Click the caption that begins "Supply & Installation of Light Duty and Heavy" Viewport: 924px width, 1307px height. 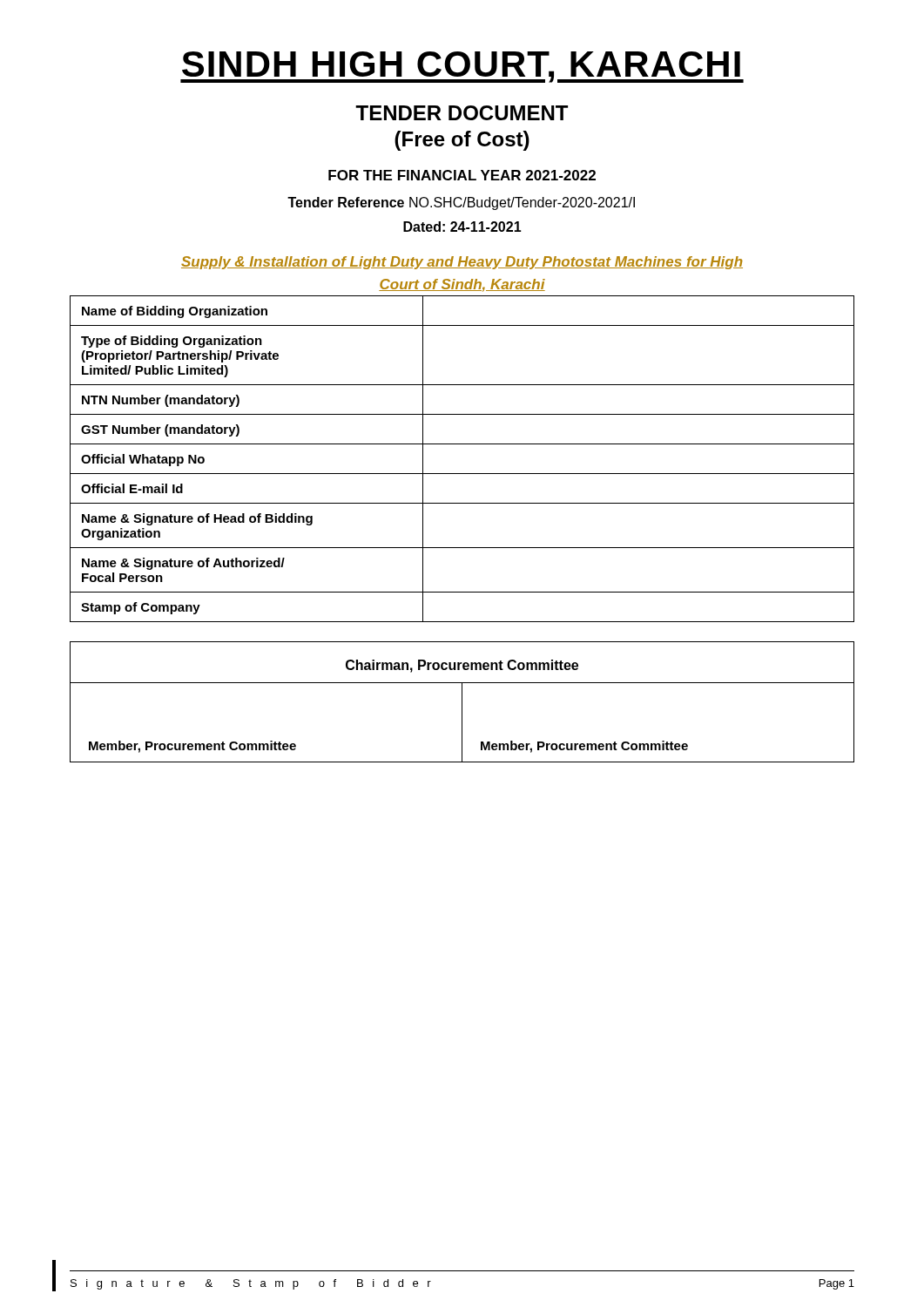point(462,273)
